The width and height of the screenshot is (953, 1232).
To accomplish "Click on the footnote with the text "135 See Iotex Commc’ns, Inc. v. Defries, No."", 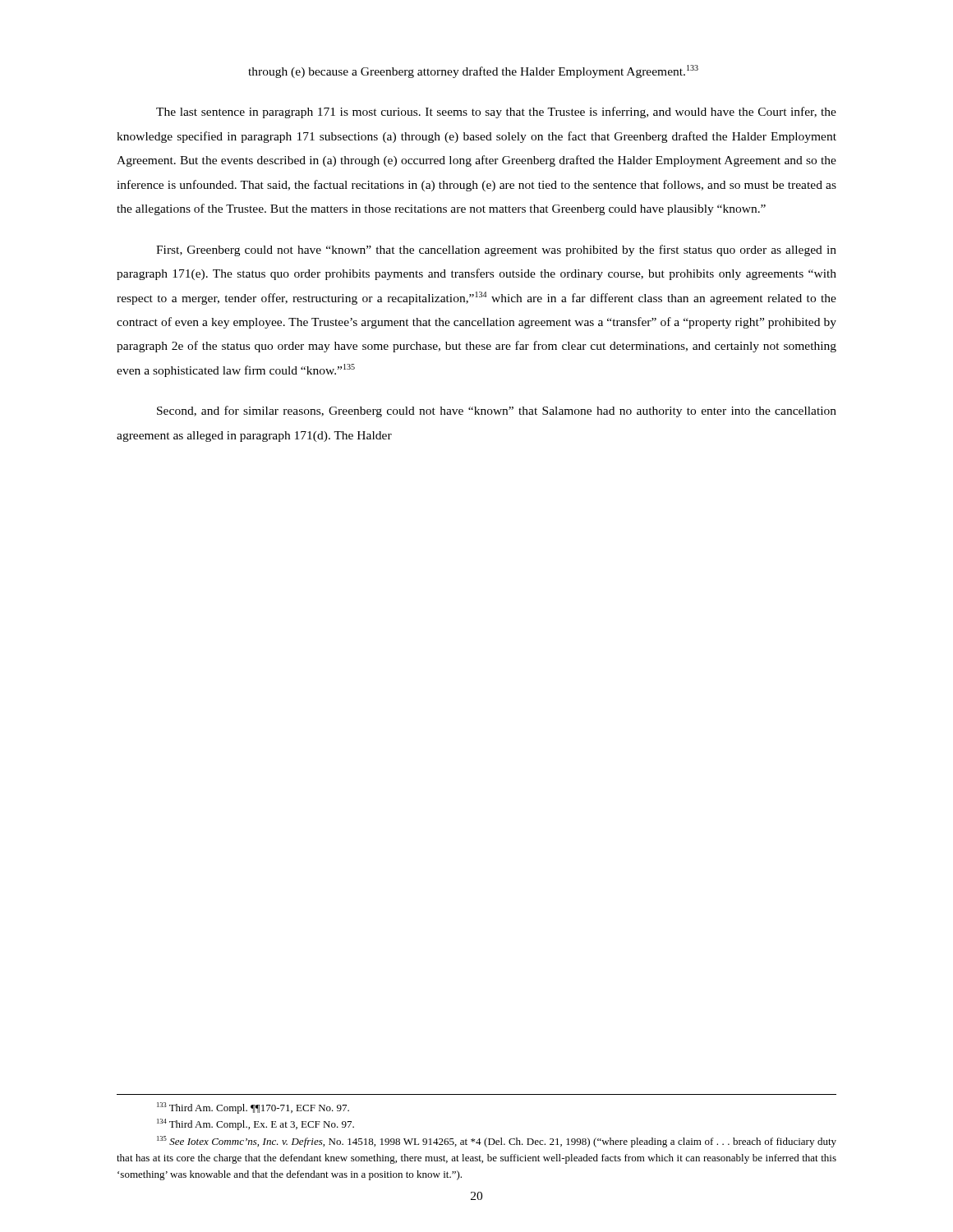I will (476, 1157).
